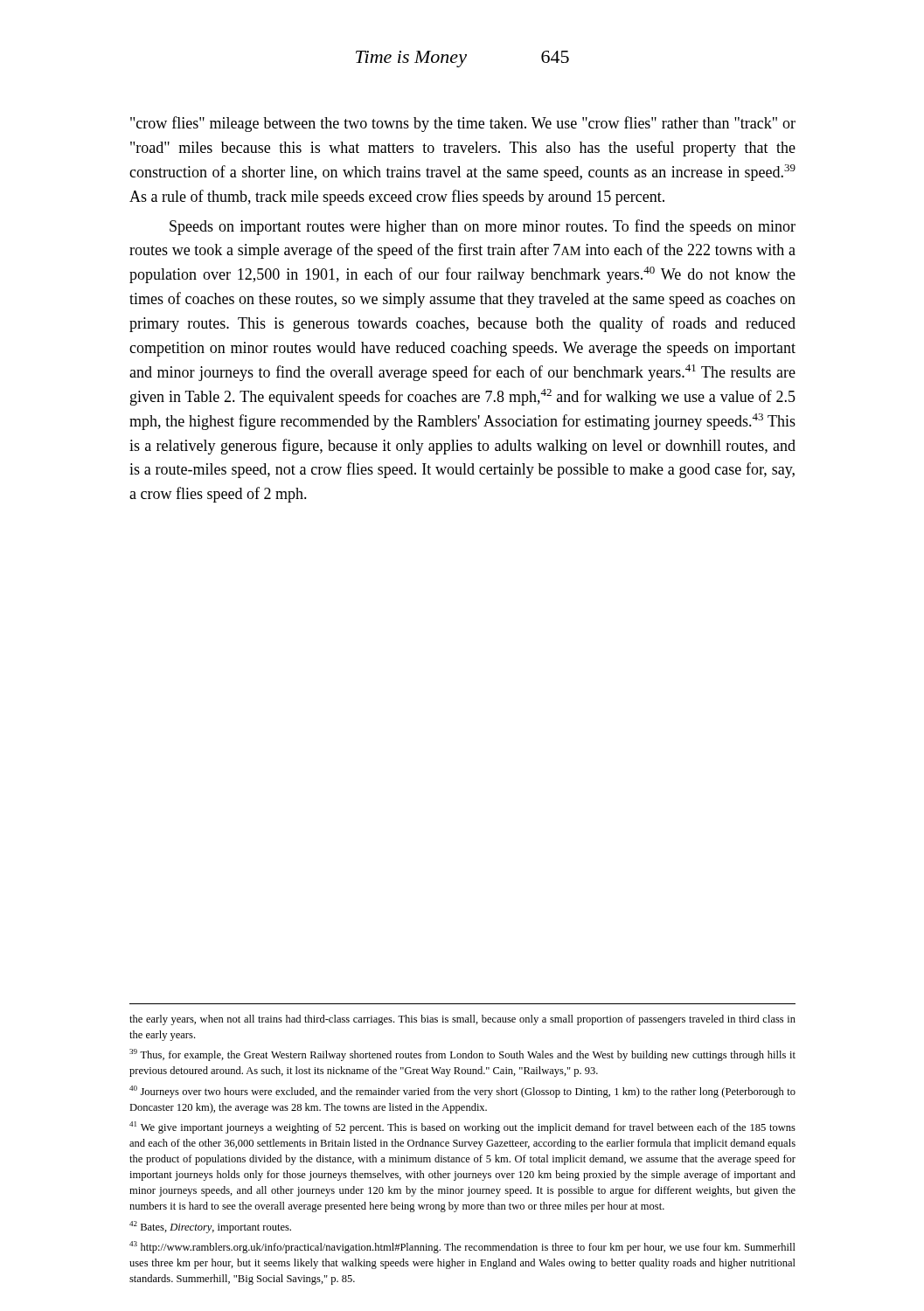Locate the block of text that opens with "the early years, when not all trains"
The image size is (924, 1311).
click(462, 1149)
